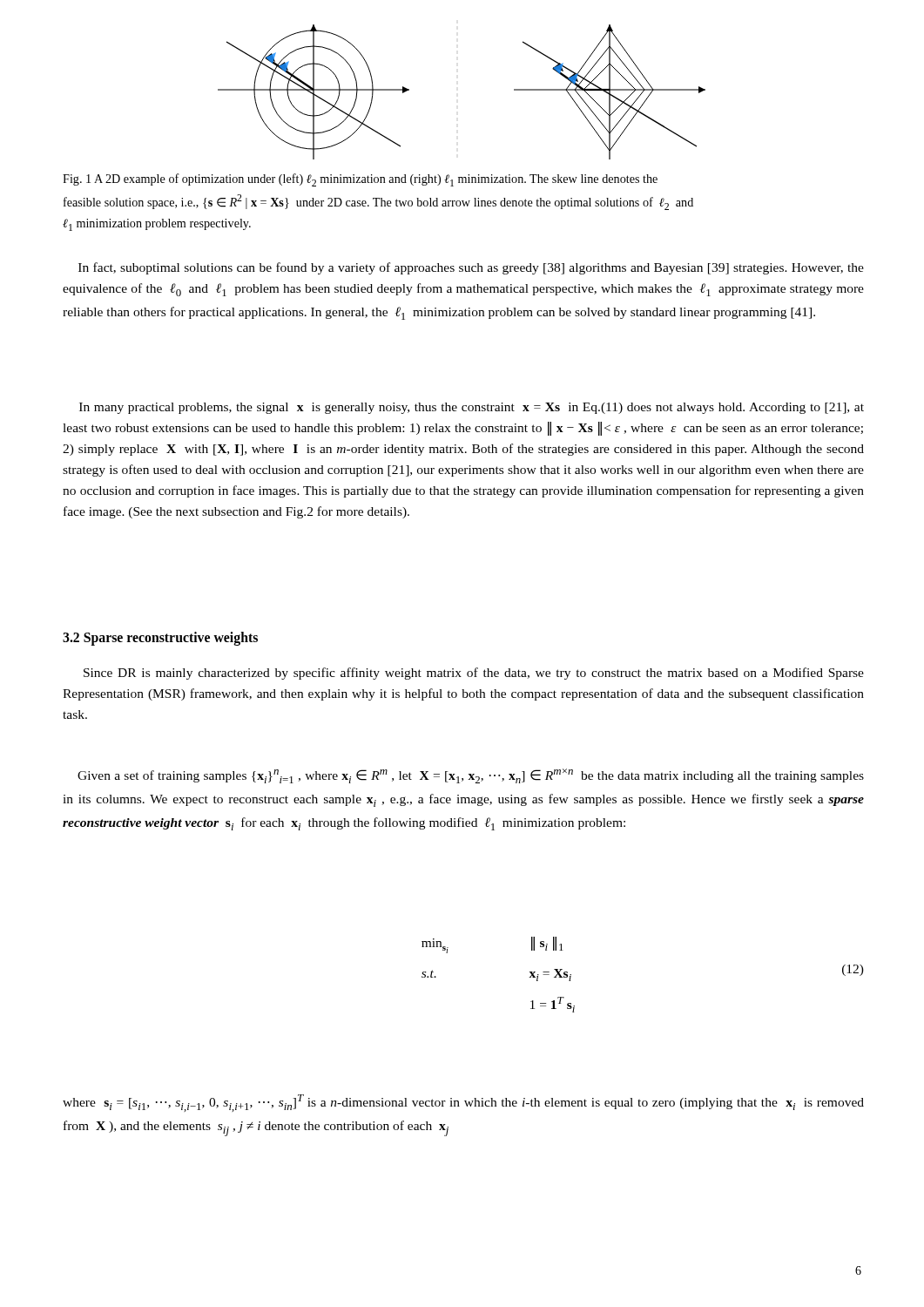The height and width of the screenshot is (1307, 924).
Task: Find the section header on this page that starts "3.2 Sparse reconstructive"
Action: [x=160, y=637]
